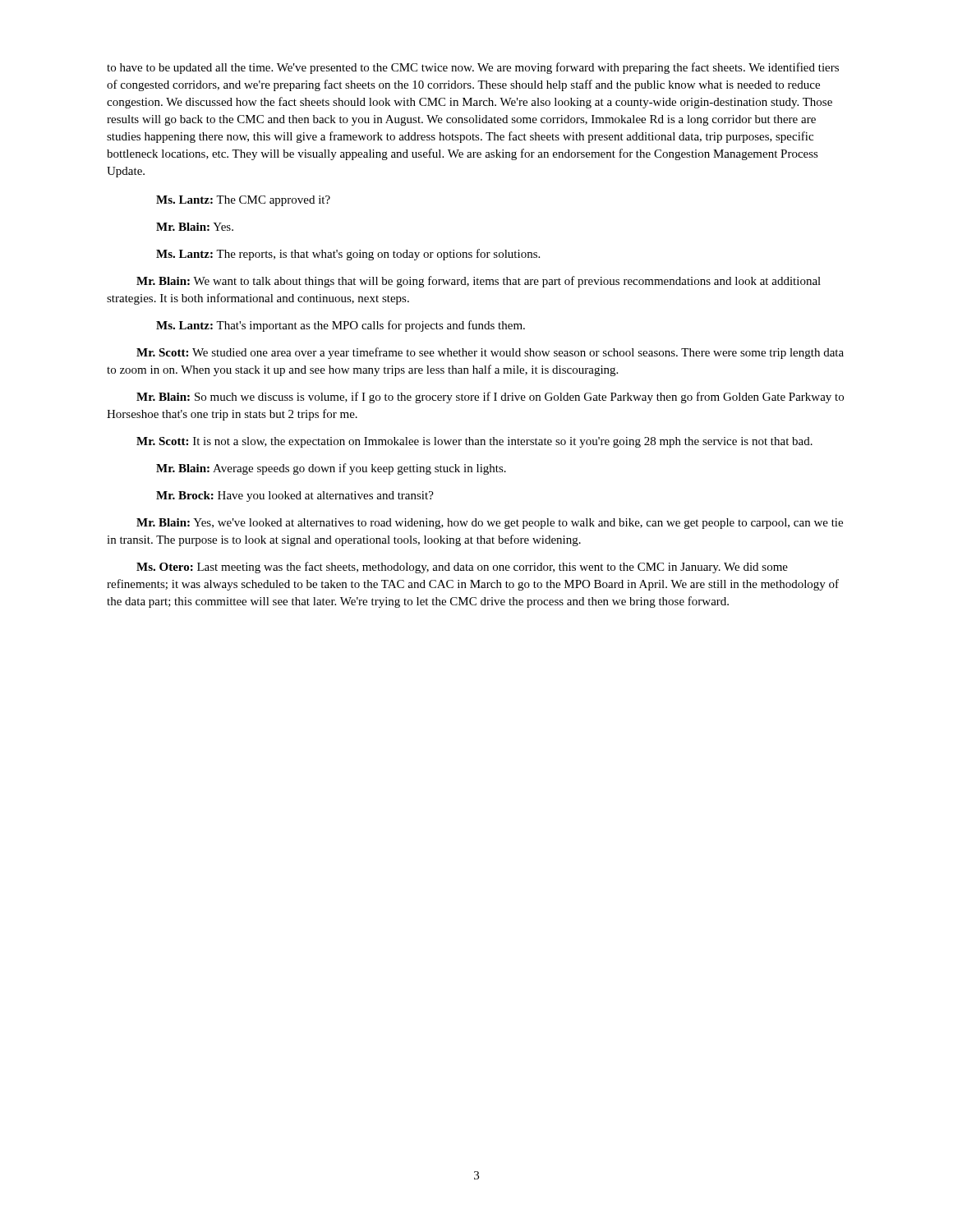This screenshot has width=953, height=1232.
Task: Find the block on this page that starts "Mr. Scott: We studied one area over"
Action: click(475, 361)
